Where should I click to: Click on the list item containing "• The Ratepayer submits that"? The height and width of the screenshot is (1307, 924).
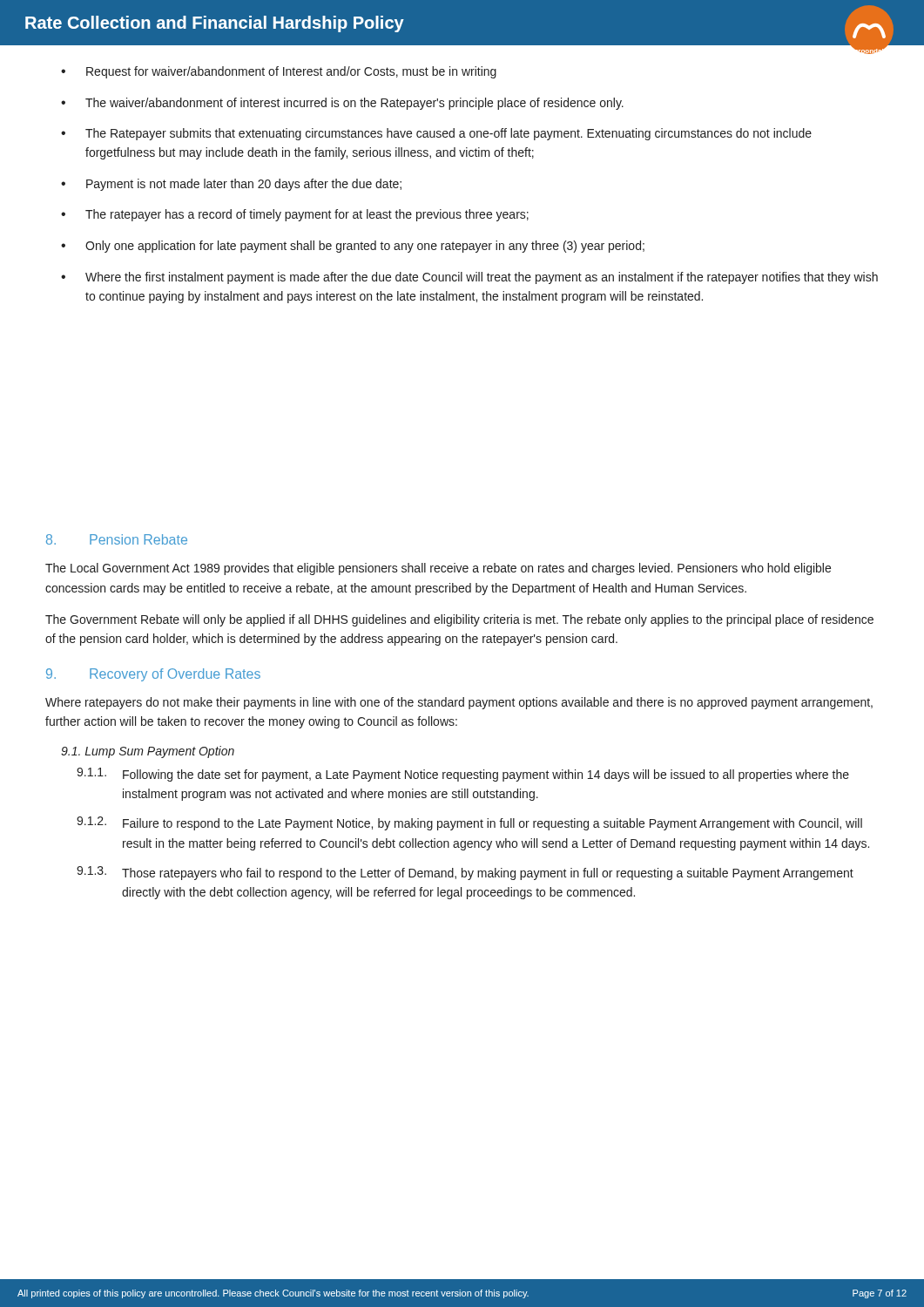point(470,144)
